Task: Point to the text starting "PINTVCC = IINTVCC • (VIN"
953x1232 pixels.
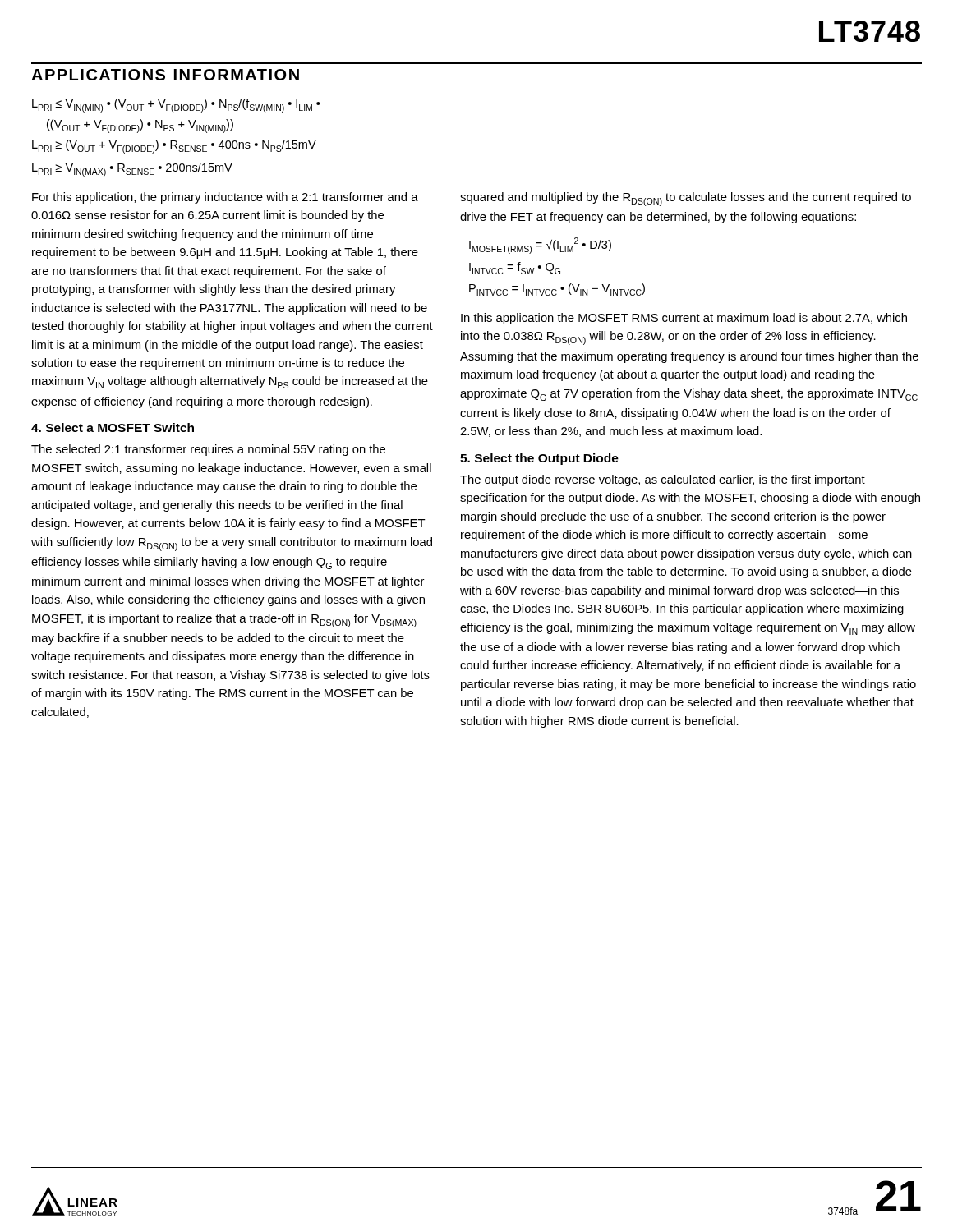Action: pyautogui.click(x=557, y=290)
